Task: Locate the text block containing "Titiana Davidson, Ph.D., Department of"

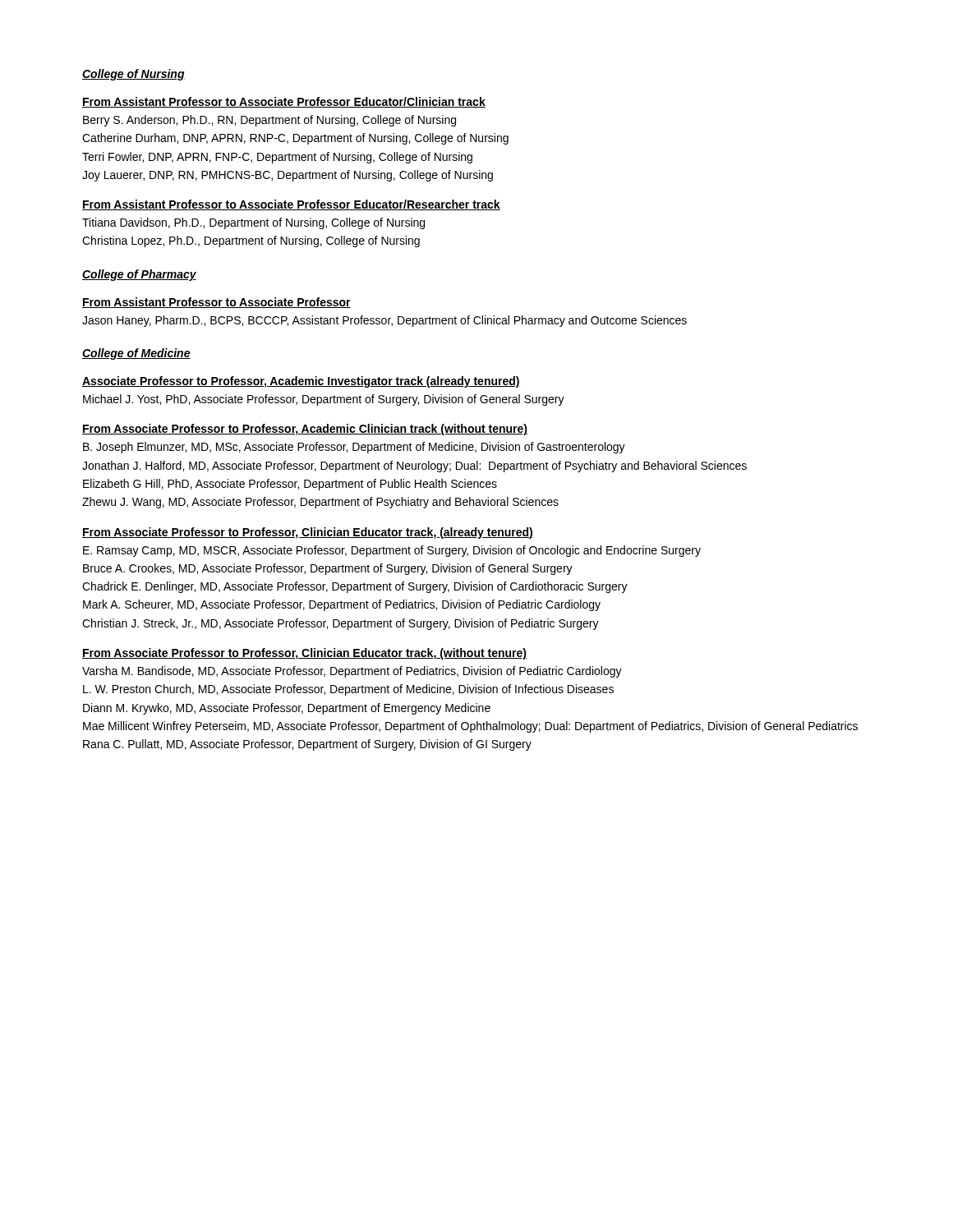Action: tap(253, 223)
